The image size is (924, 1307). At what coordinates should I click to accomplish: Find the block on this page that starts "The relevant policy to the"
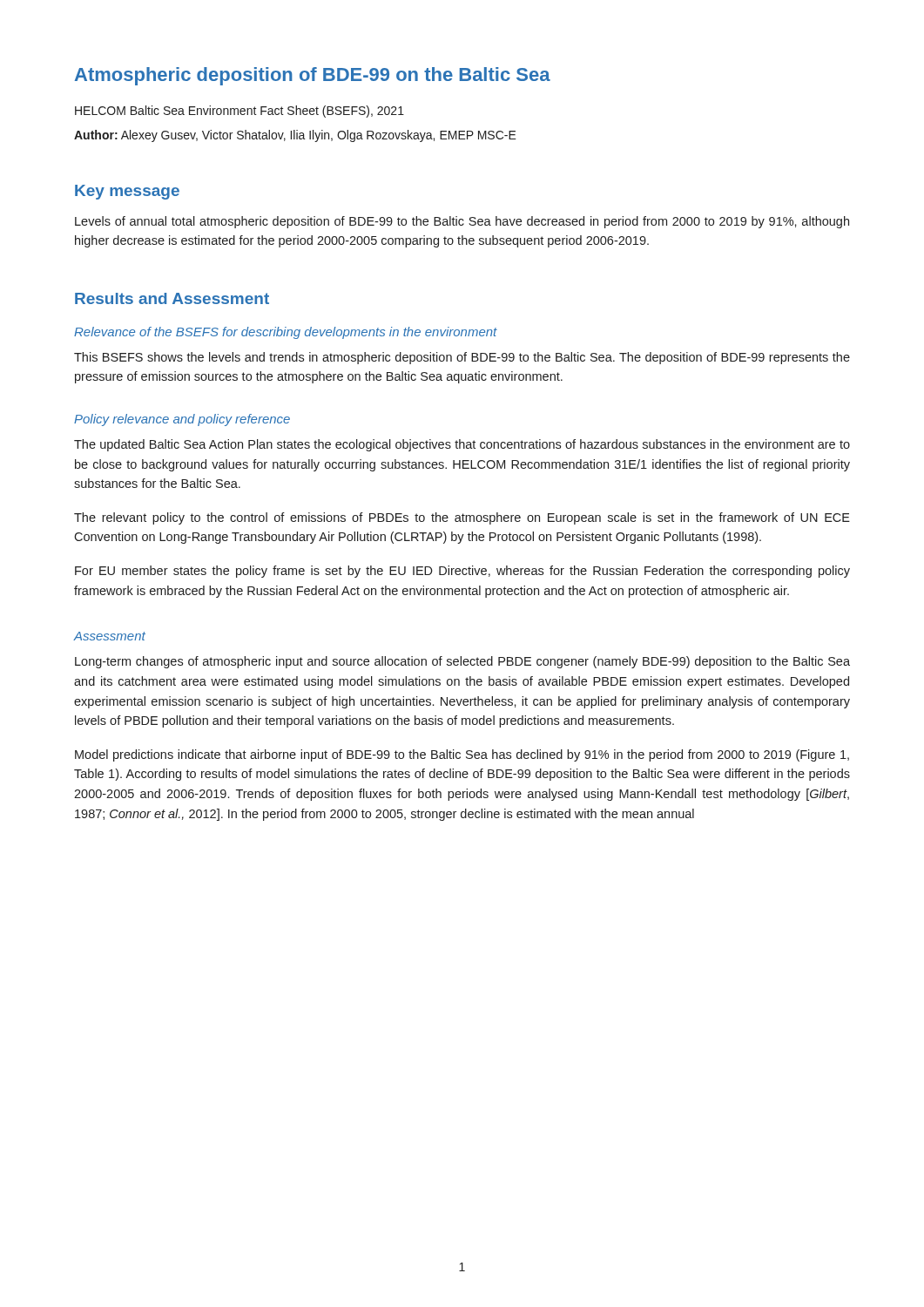pos(462,527)
